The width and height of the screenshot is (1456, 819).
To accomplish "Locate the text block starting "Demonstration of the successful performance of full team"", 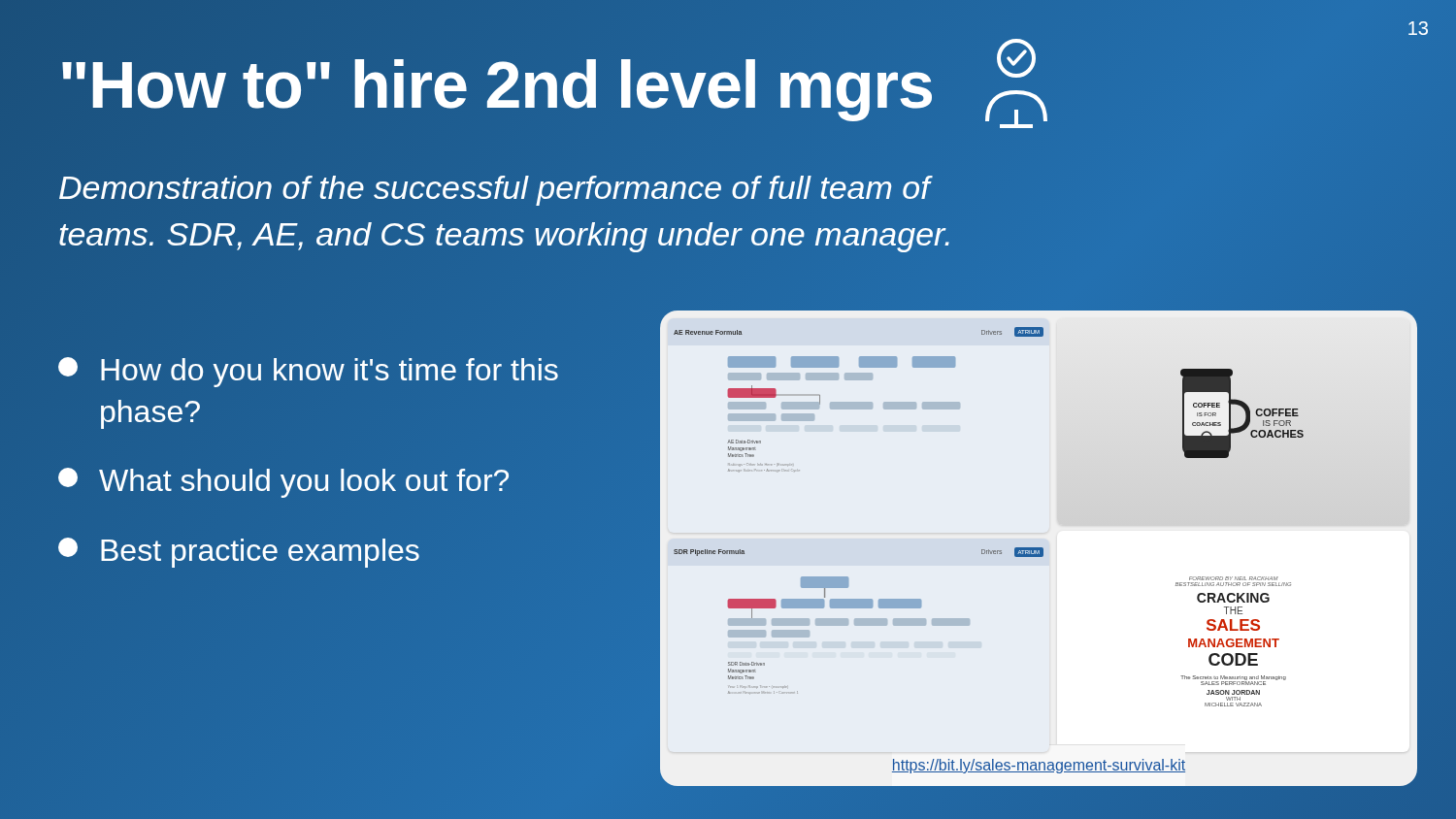I will click(728, 211).
